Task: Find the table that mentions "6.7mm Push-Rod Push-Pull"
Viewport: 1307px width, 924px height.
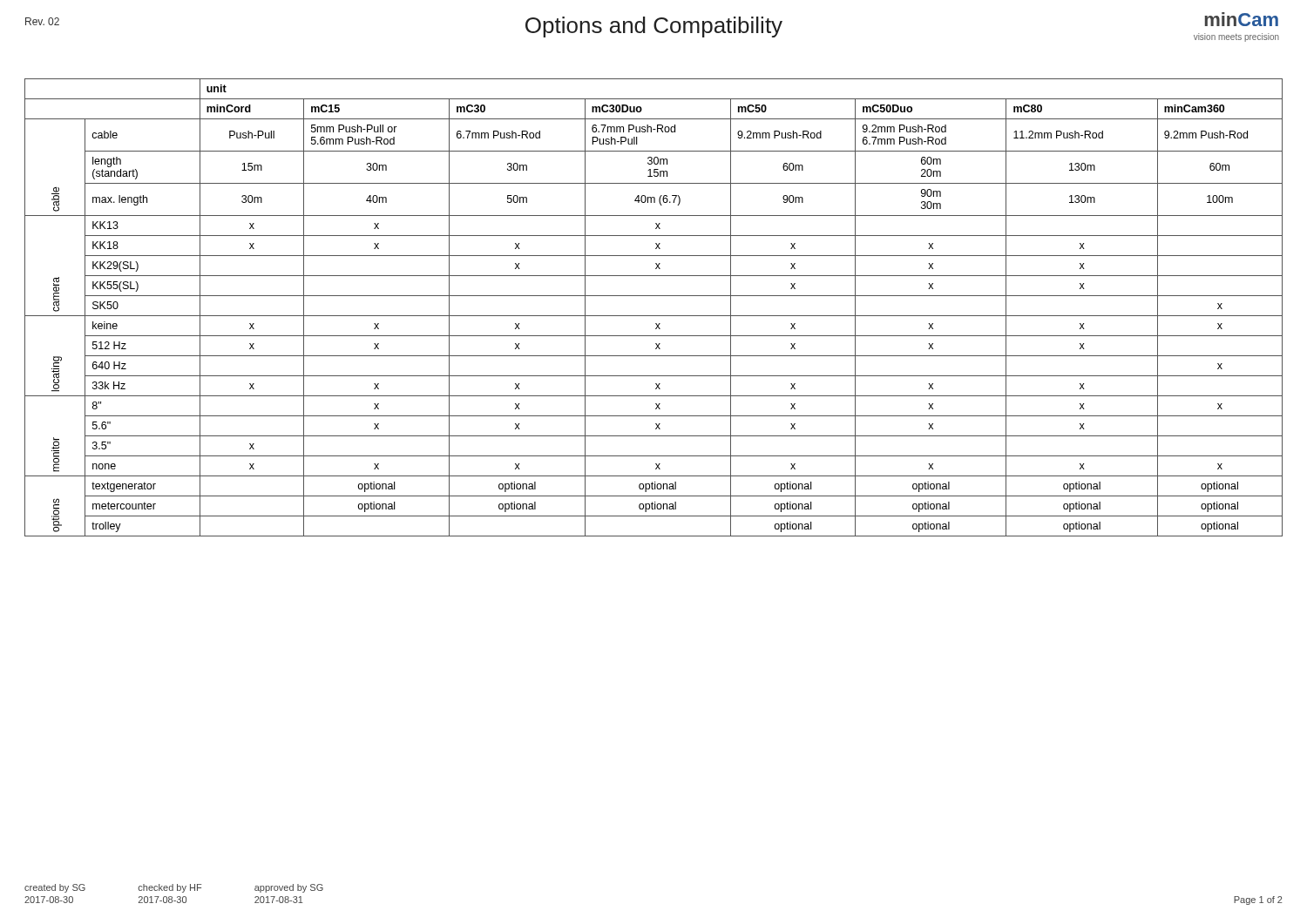Action: click(x=654, y=307)
